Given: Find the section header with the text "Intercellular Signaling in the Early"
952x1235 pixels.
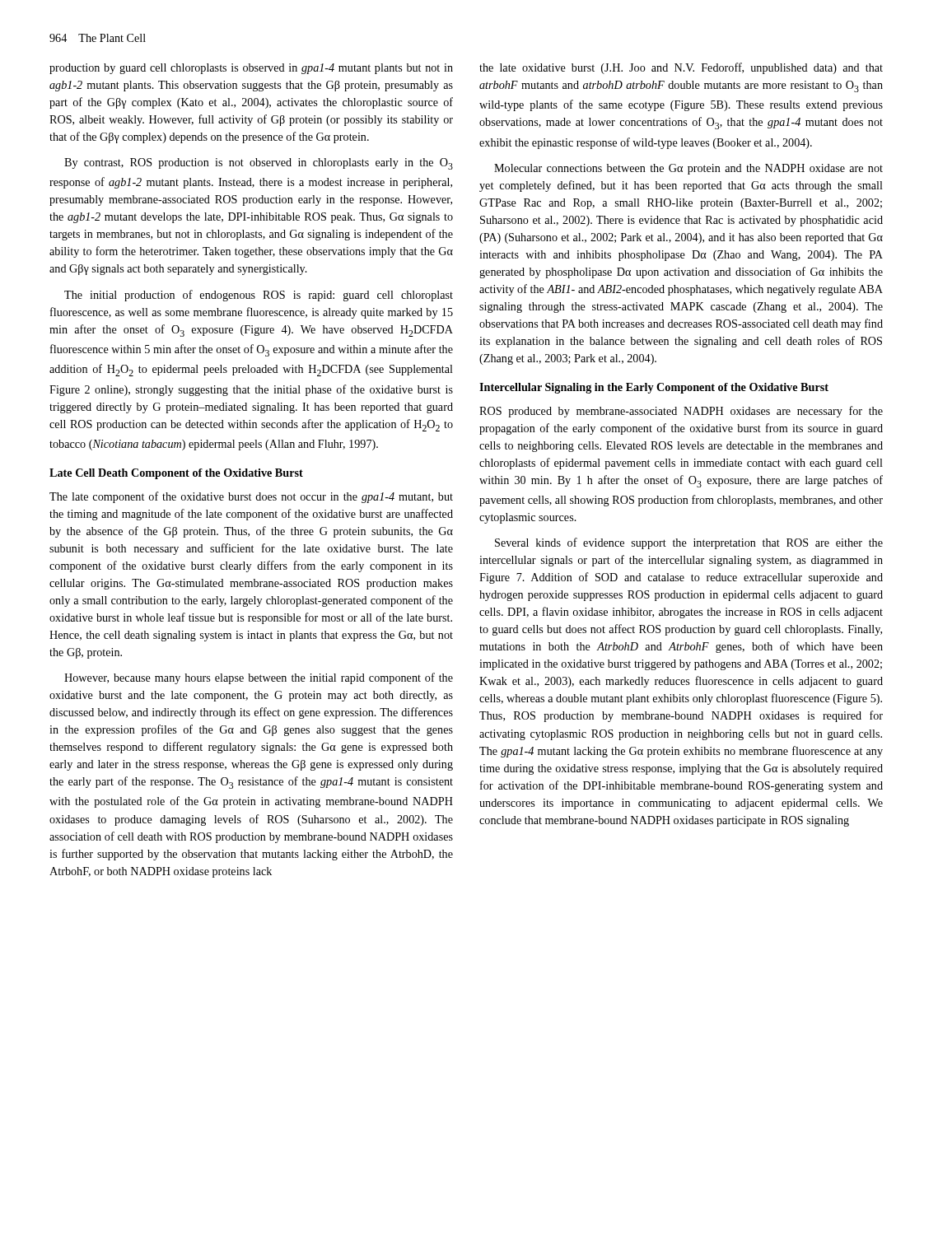Looking at the screenshot, I should [x=681, y=387].
